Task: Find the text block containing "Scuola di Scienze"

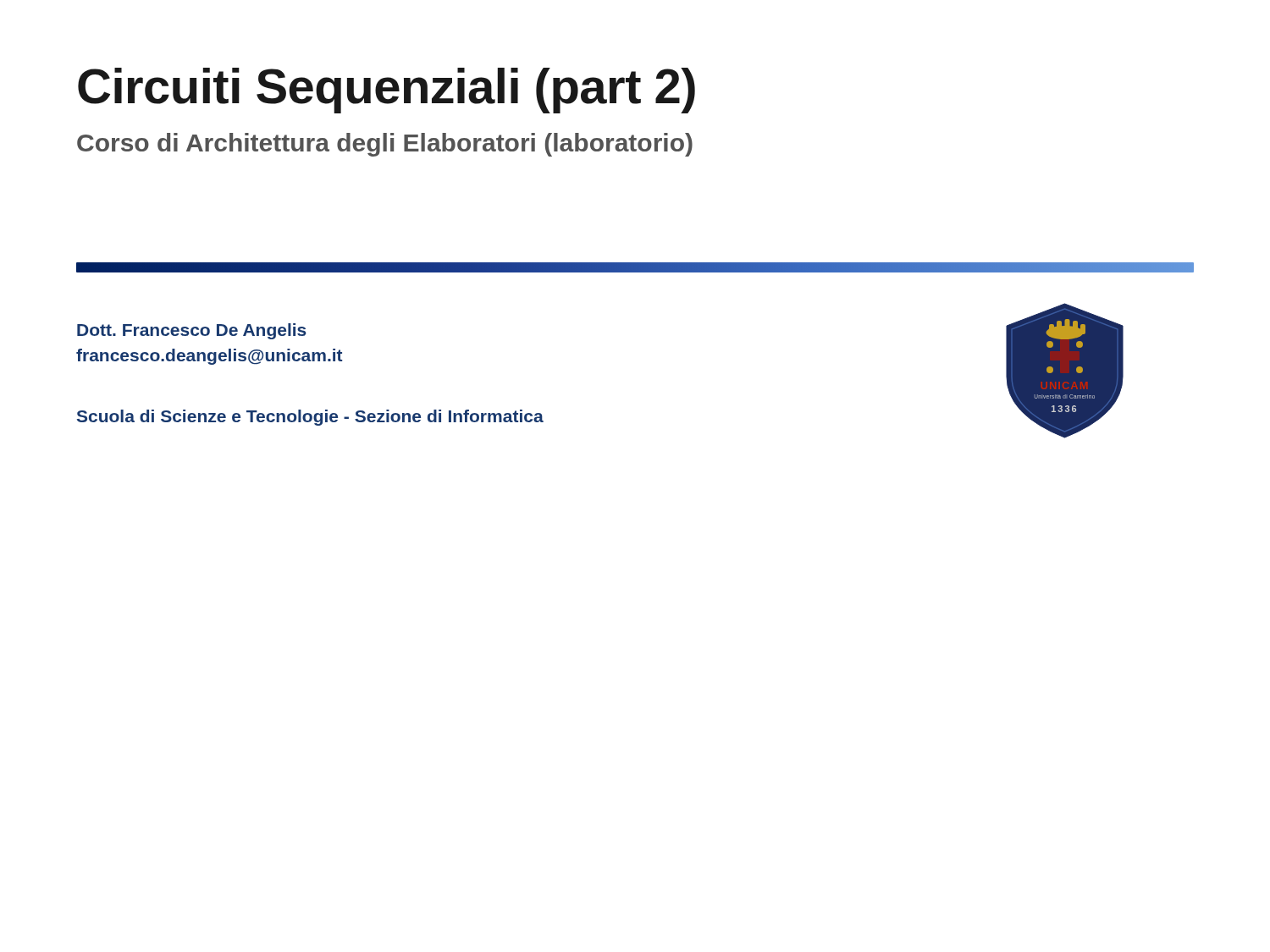Action: [x=310, y=416]
